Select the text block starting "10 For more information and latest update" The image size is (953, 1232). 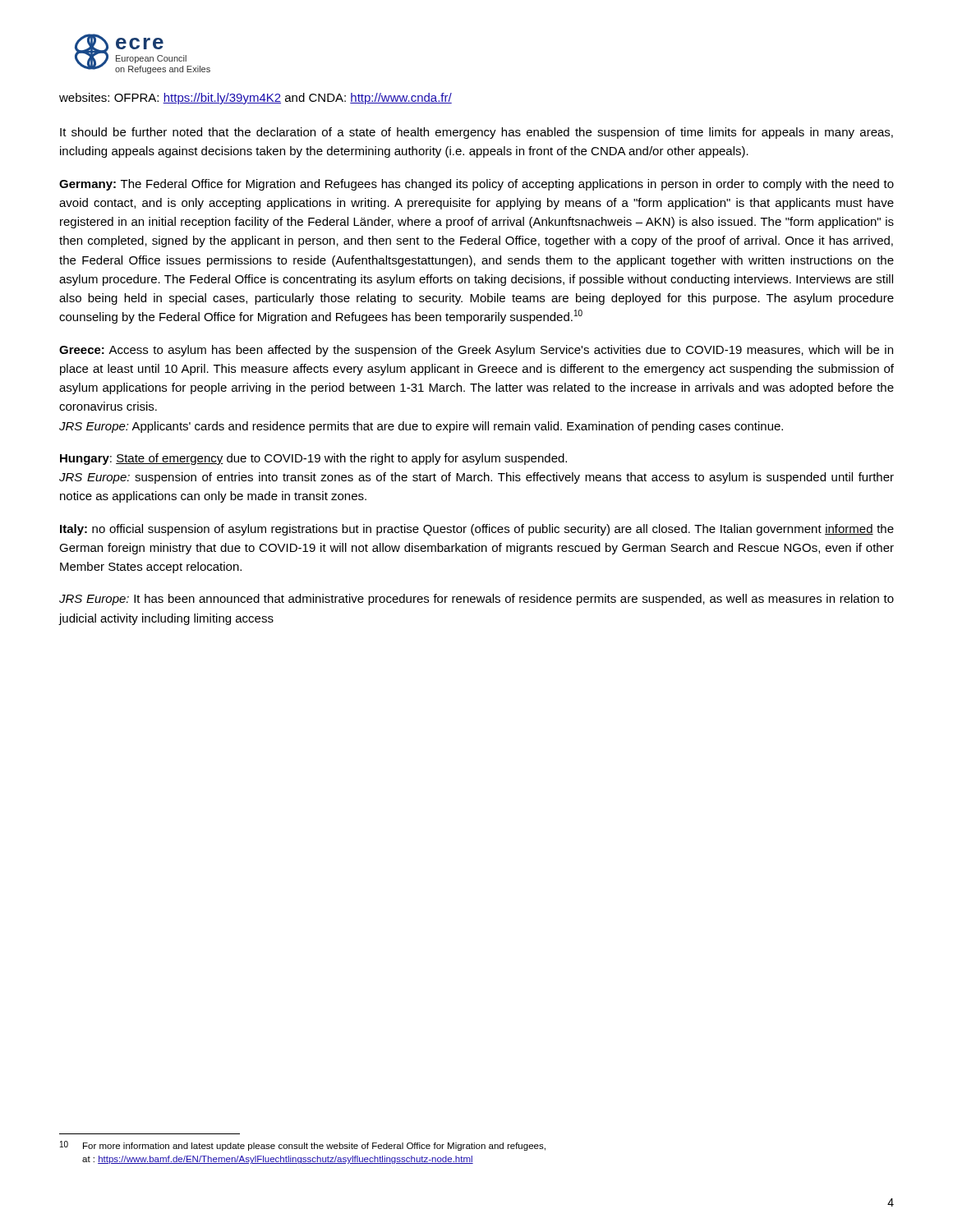point(476,1153)
